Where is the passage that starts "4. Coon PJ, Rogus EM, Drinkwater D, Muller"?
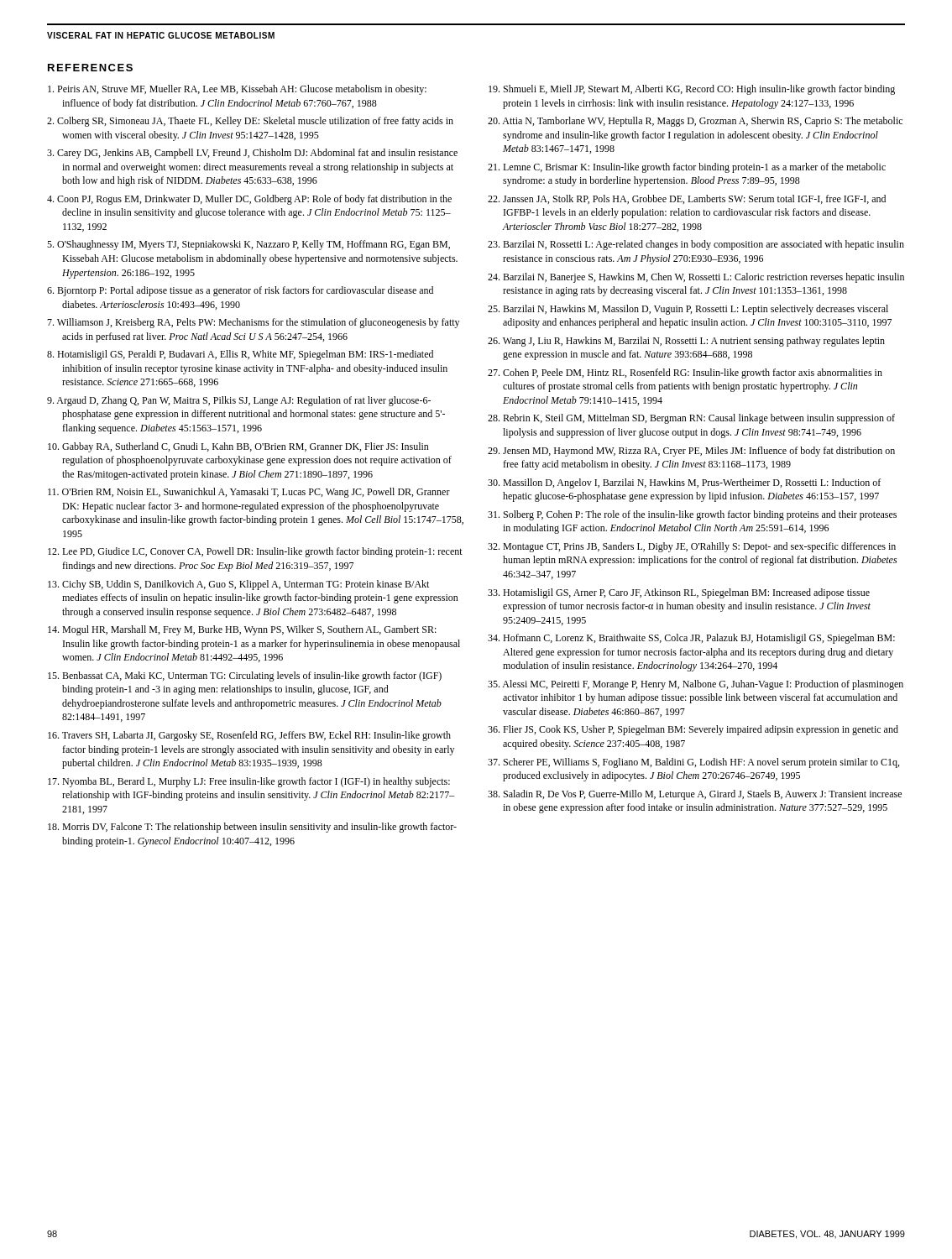The image size is (952, 1259). [x=250, y=213]
